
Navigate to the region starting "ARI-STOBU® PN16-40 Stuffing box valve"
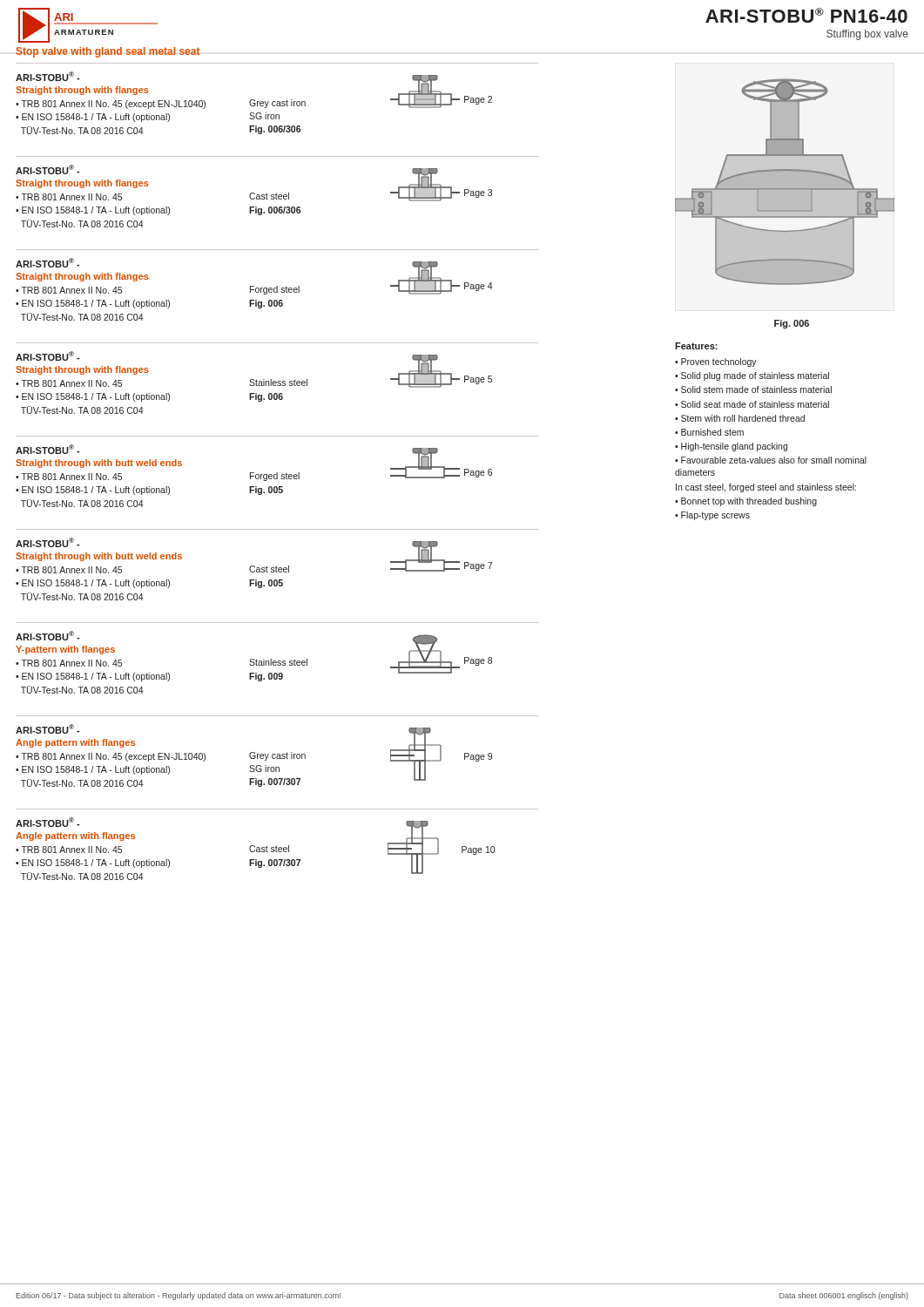(x=807, y=23)
